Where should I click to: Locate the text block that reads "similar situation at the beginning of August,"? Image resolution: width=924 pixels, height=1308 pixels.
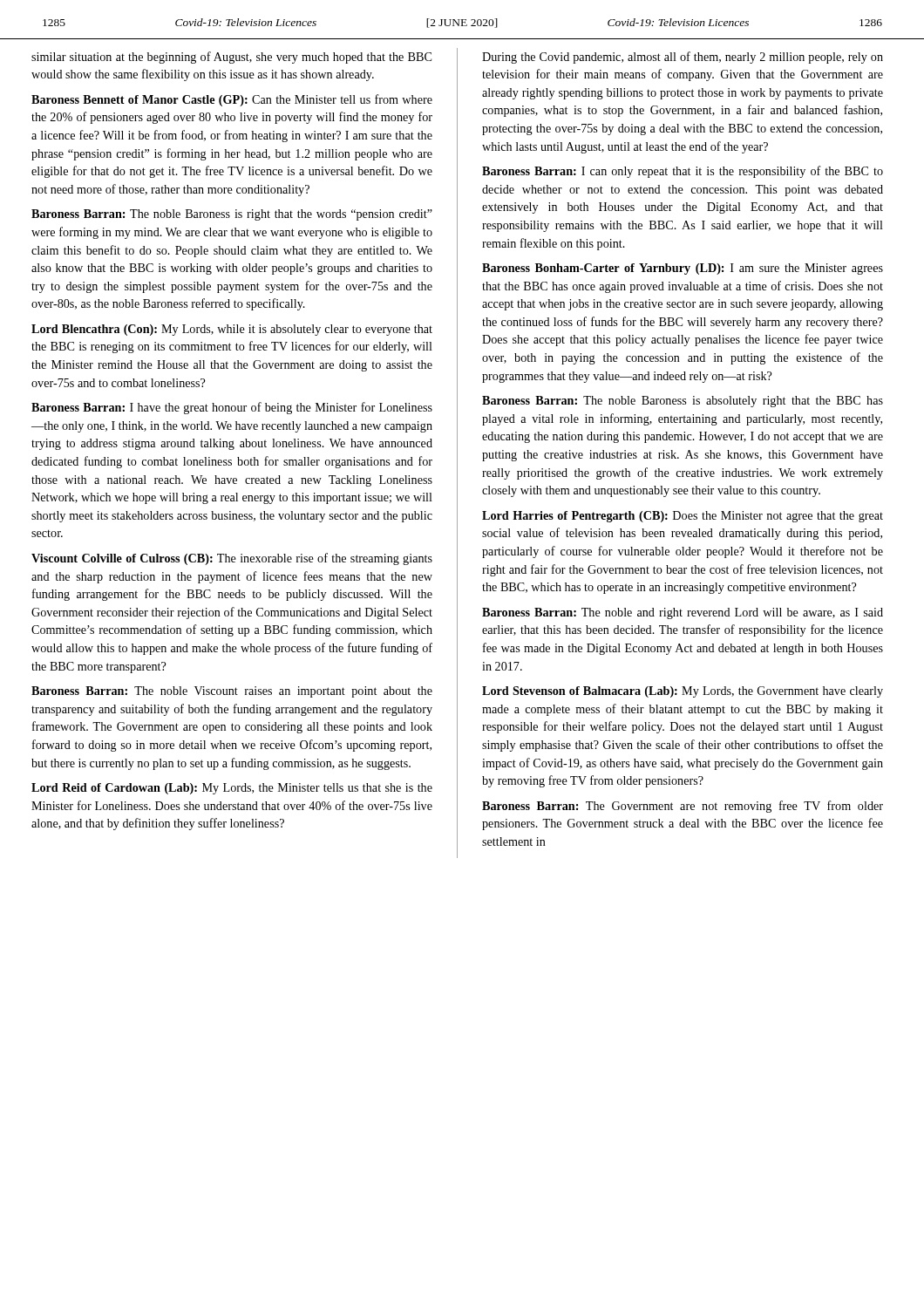point(232,66)
